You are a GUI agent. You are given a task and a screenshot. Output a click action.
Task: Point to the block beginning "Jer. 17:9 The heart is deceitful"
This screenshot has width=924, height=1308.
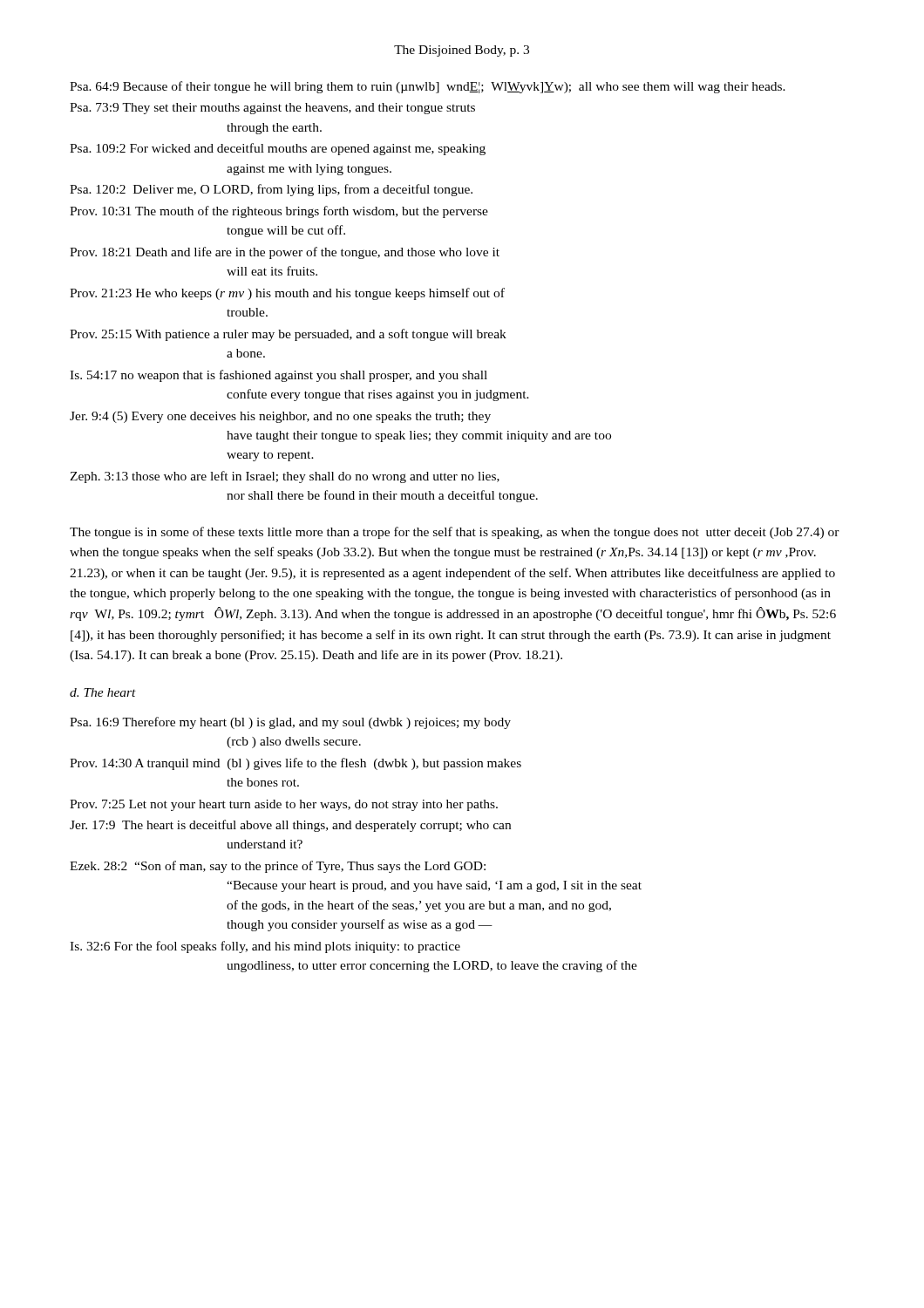coord(462,836)
